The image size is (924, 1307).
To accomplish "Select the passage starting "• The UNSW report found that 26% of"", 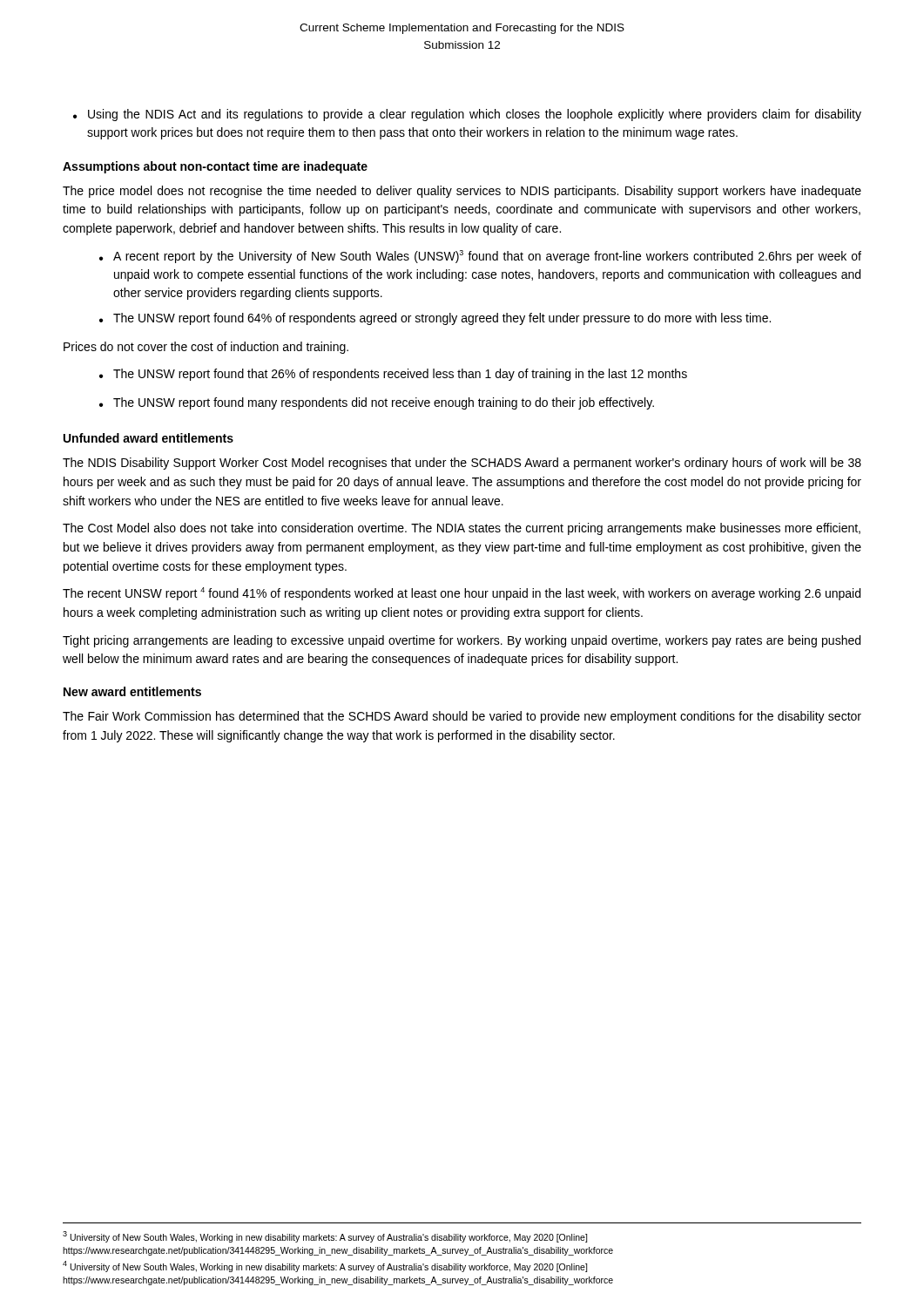I will (475, 376).
